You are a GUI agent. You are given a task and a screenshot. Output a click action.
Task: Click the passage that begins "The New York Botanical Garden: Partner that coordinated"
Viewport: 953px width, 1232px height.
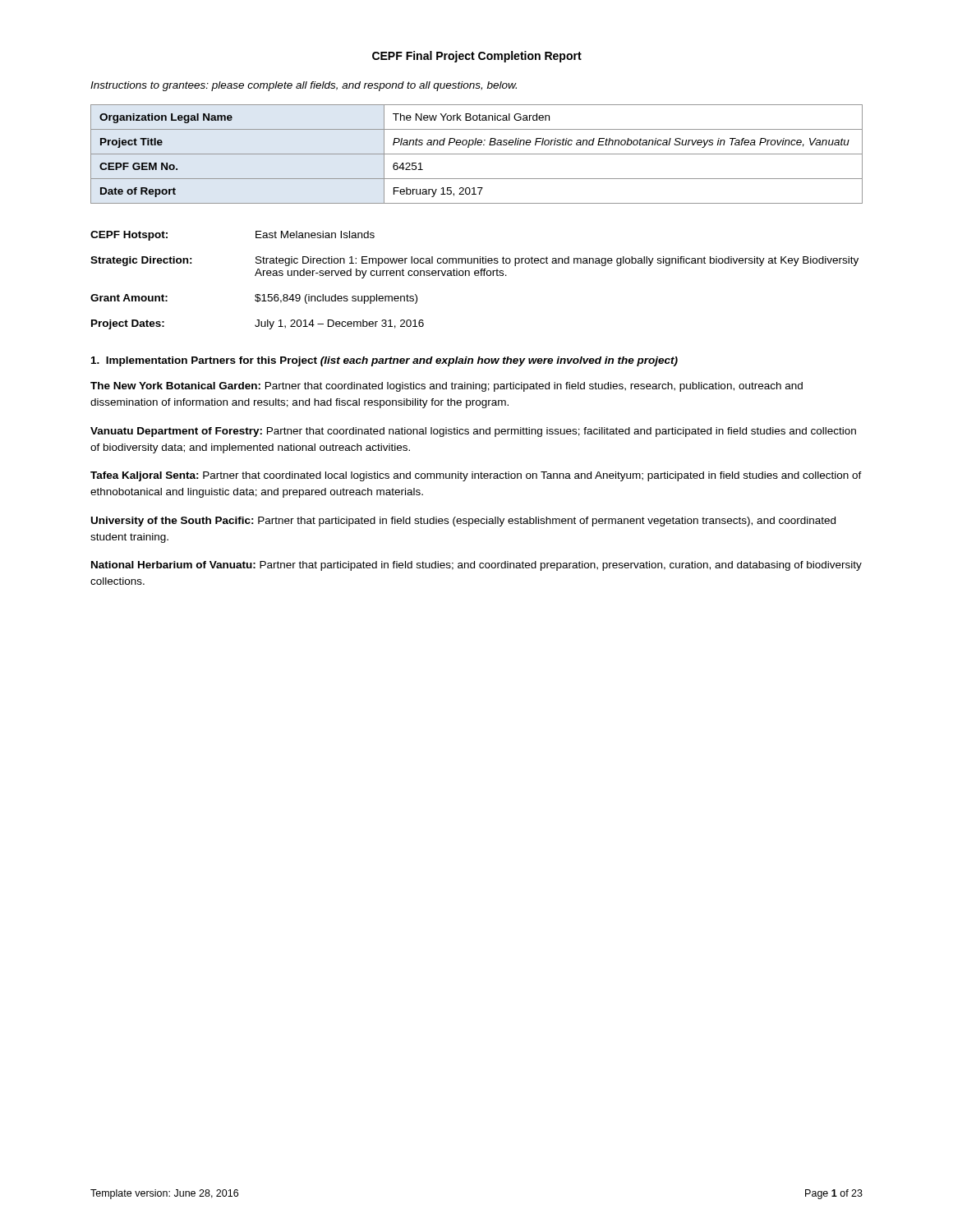(447, 394)
